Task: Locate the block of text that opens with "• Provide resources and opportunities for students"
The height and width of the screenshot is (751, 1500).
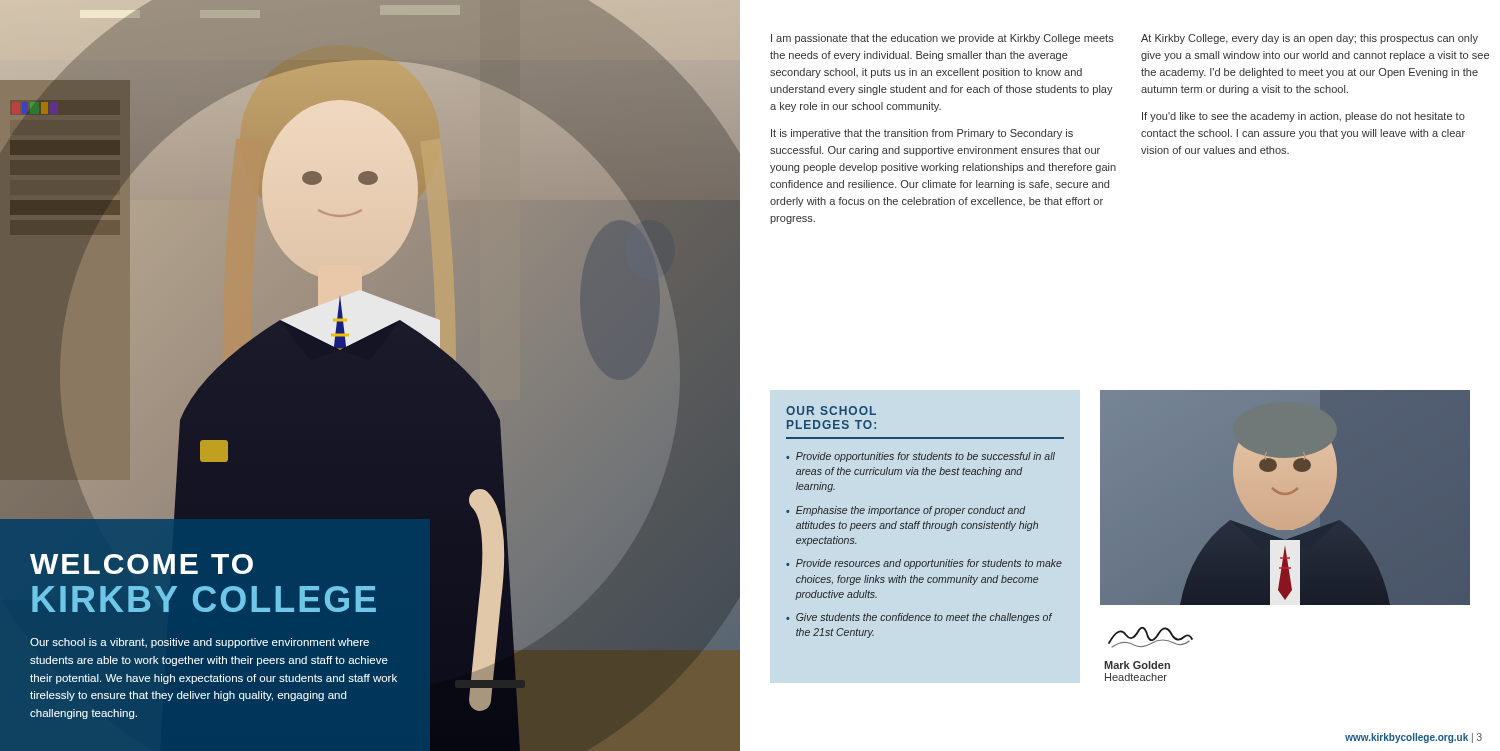Action: click(x=925, y=579)
